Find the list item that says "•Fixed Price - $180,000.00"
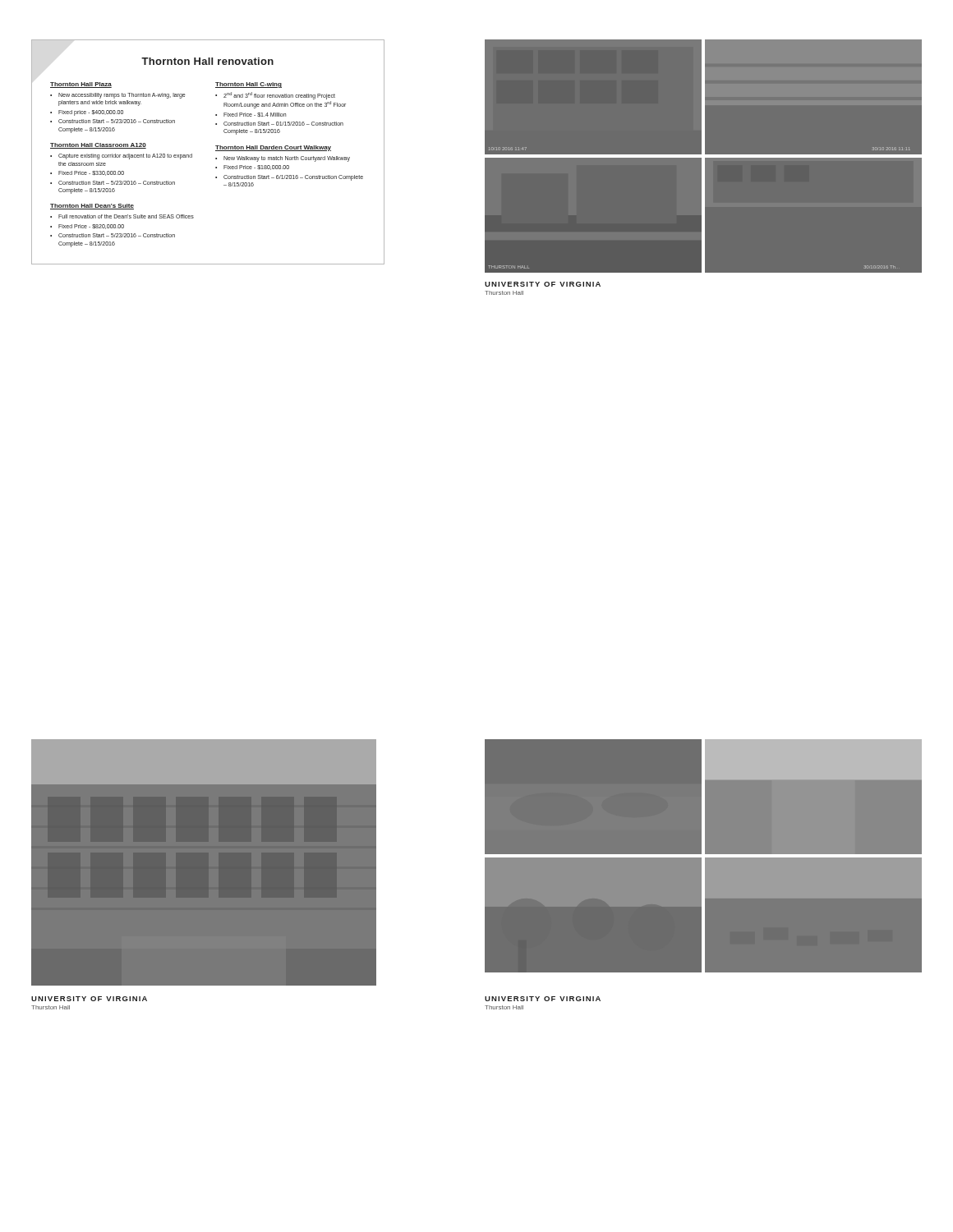The image size is (953, 1232). pyautogui.click(x=252, y=168)
